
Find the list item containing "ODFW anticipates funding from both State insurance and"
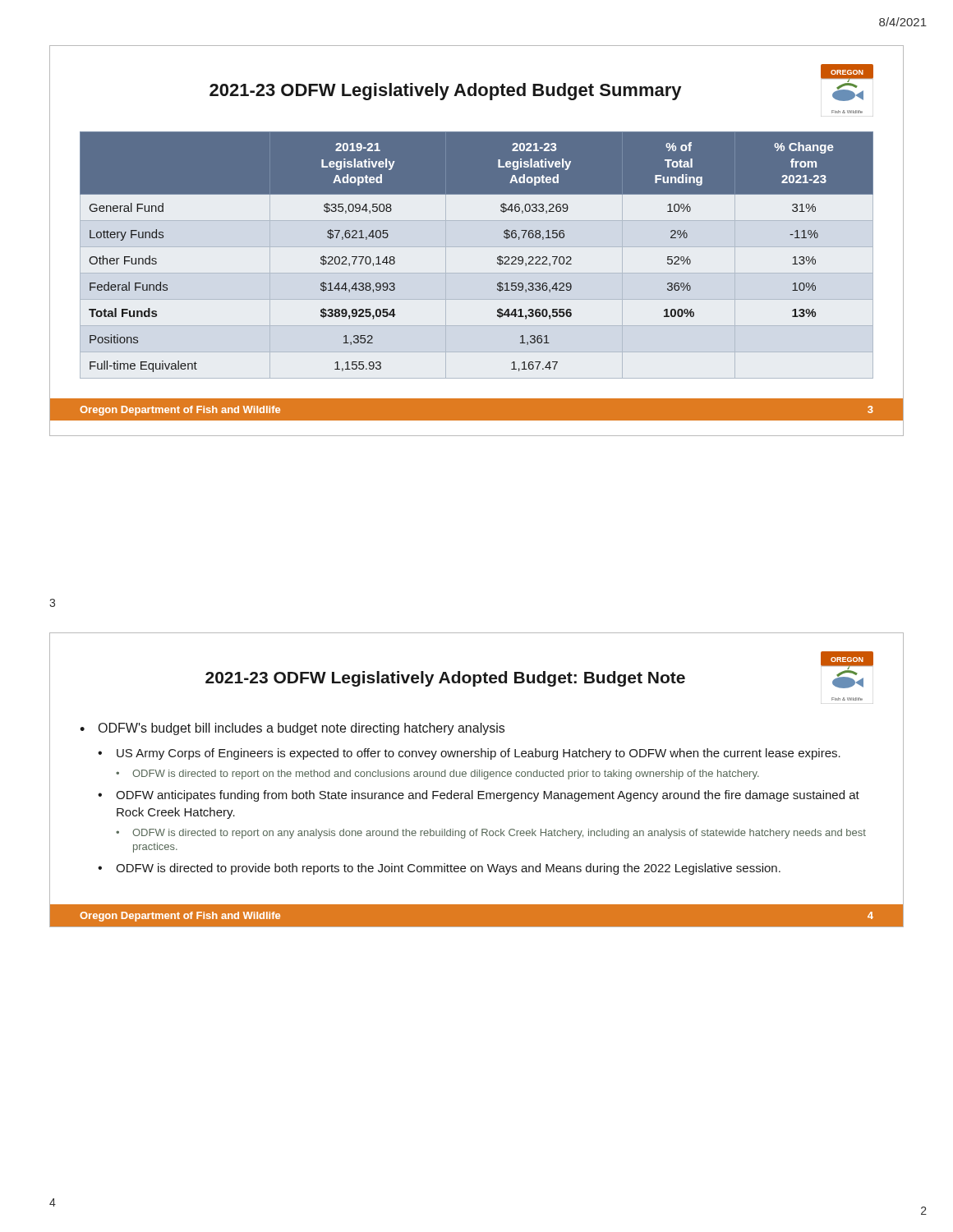click(x=495, y=821)
